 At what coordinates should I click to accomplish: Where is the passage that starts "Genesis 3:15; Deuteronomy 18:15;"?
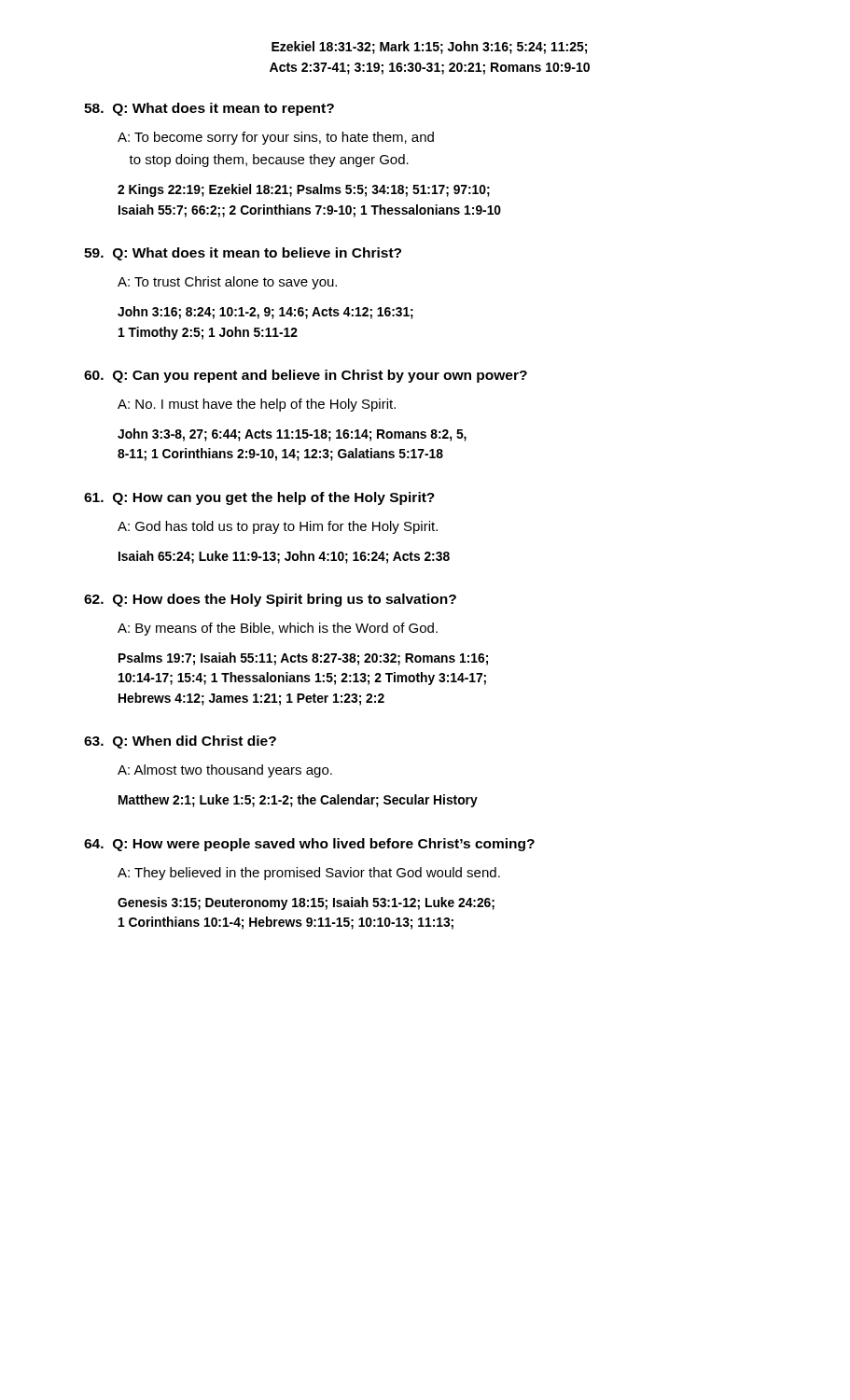tap(306, 913)
